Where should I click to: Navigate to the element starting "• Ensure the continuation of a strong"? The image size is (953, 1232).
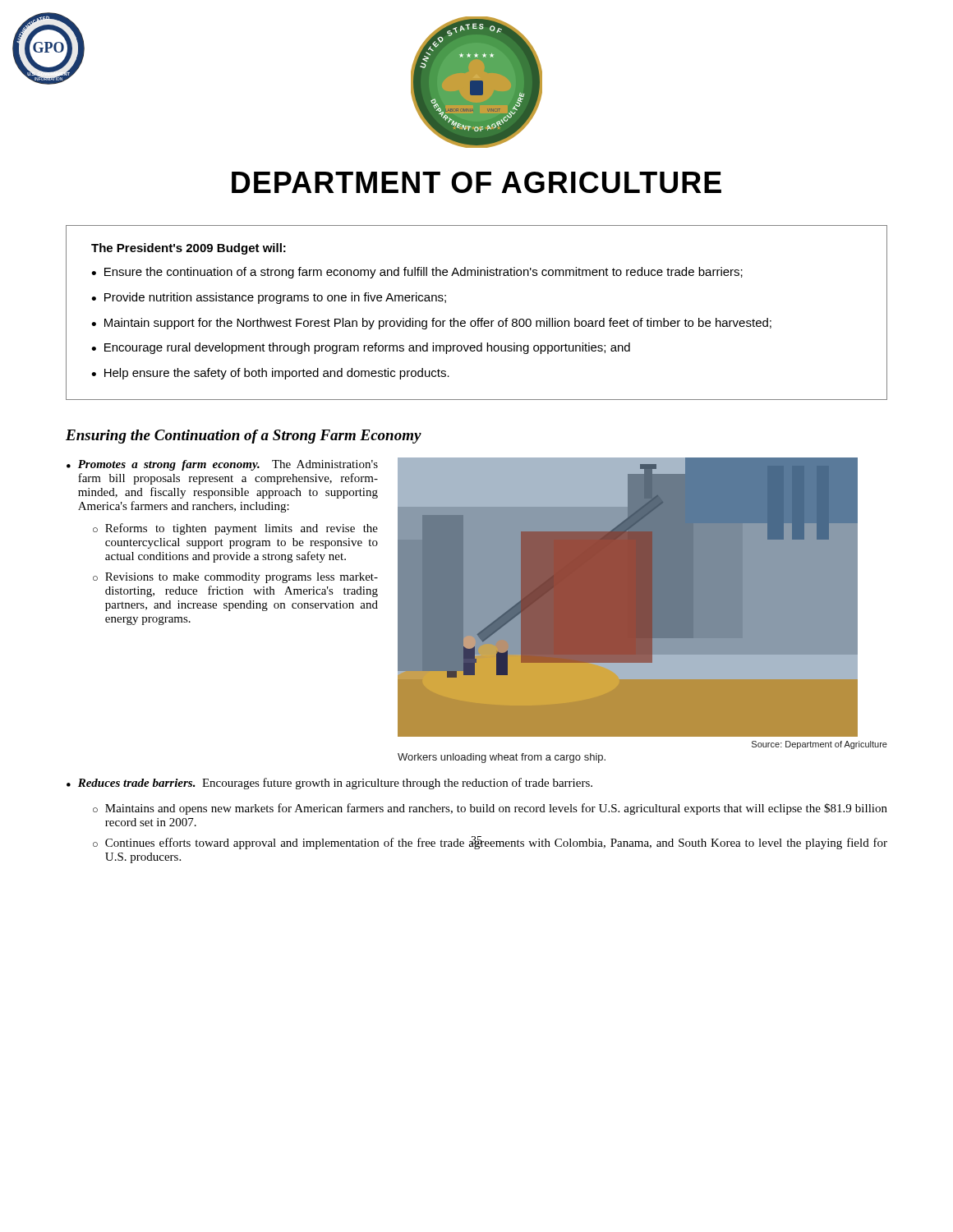417,274
